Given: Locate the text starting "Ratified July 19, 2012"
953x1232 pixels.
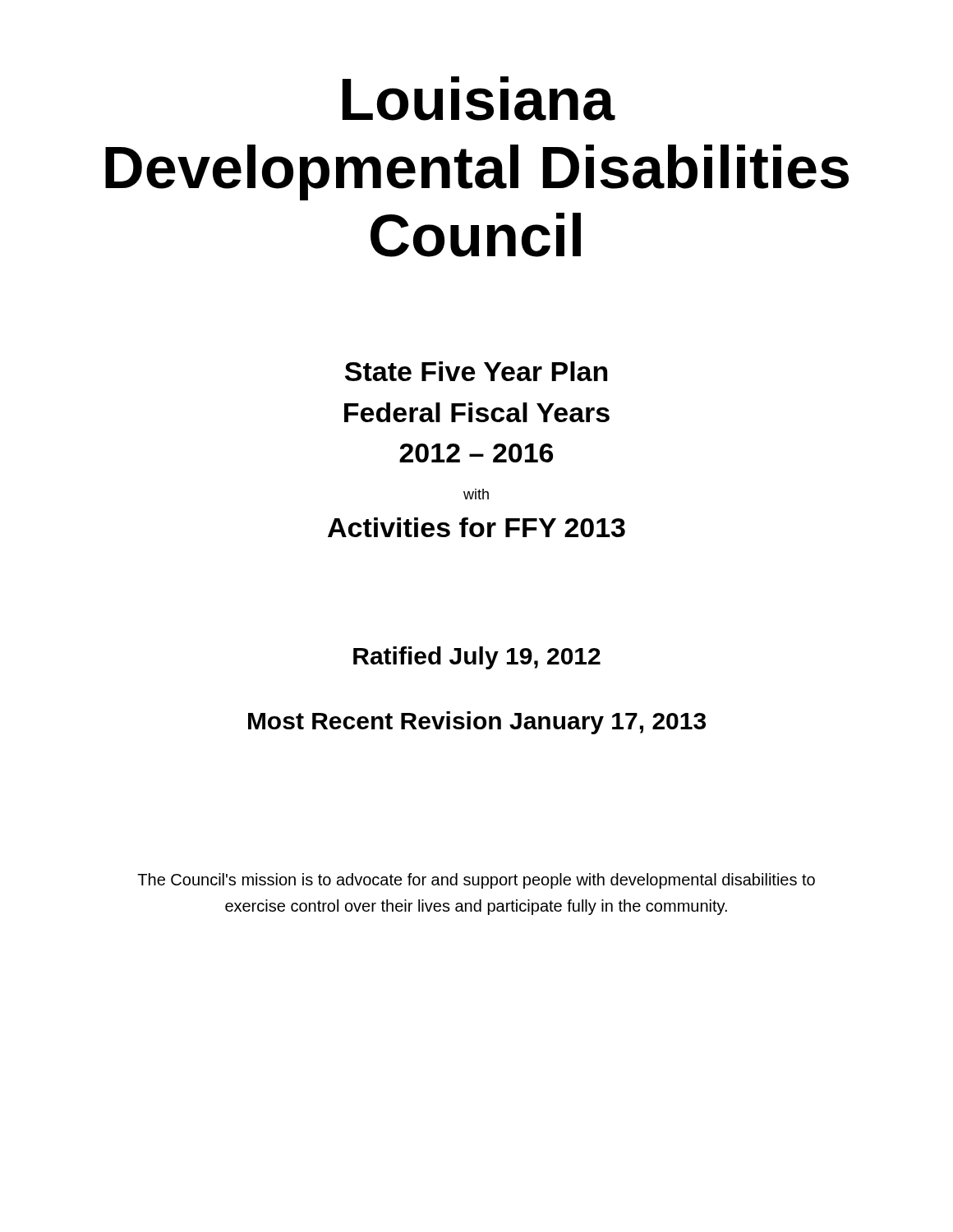Looking at the screenshot, I should click(476, 656).
